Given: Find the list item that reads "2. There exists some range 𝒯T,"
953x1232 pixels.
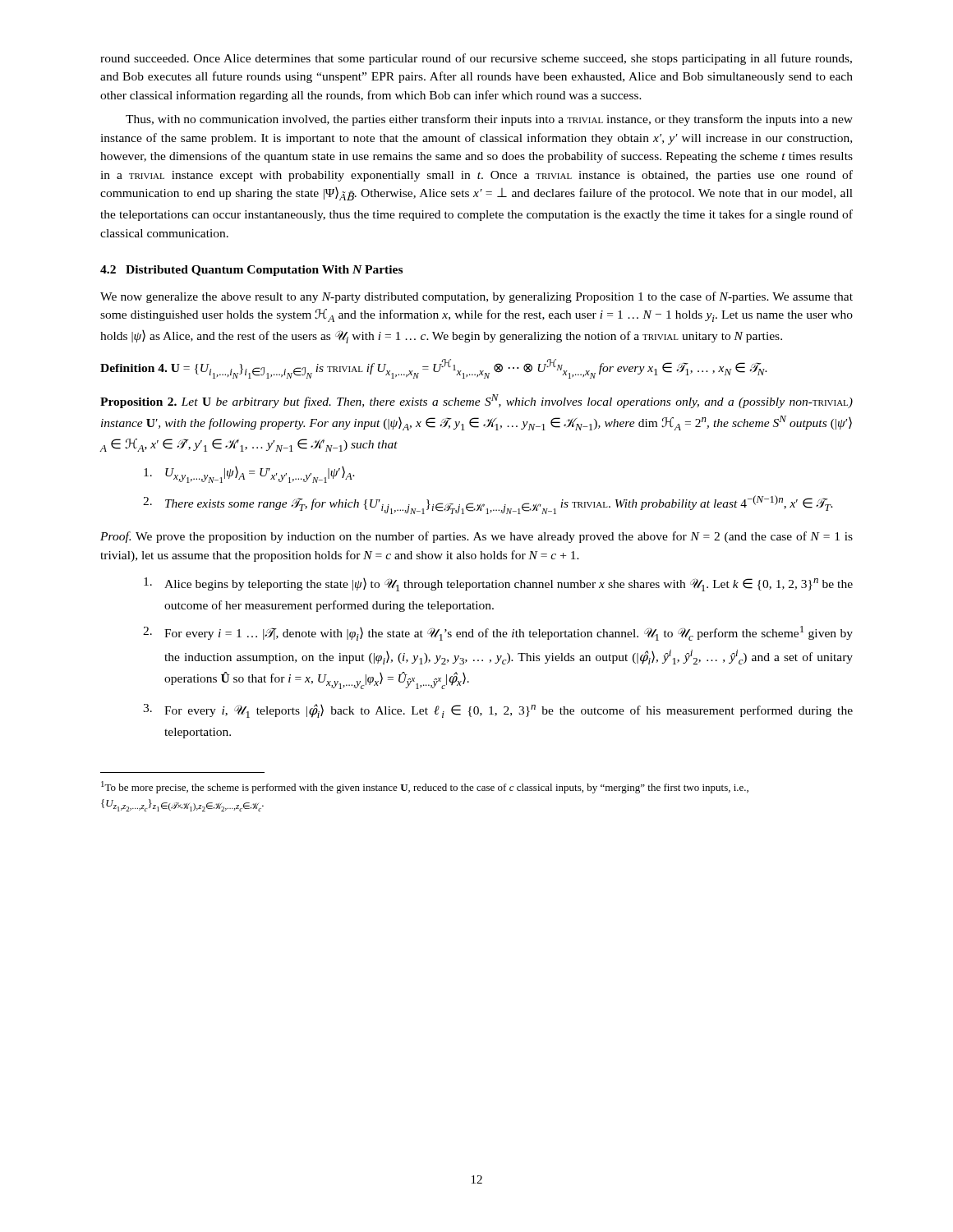Looking at the screenshot, I should click(498, 505).
